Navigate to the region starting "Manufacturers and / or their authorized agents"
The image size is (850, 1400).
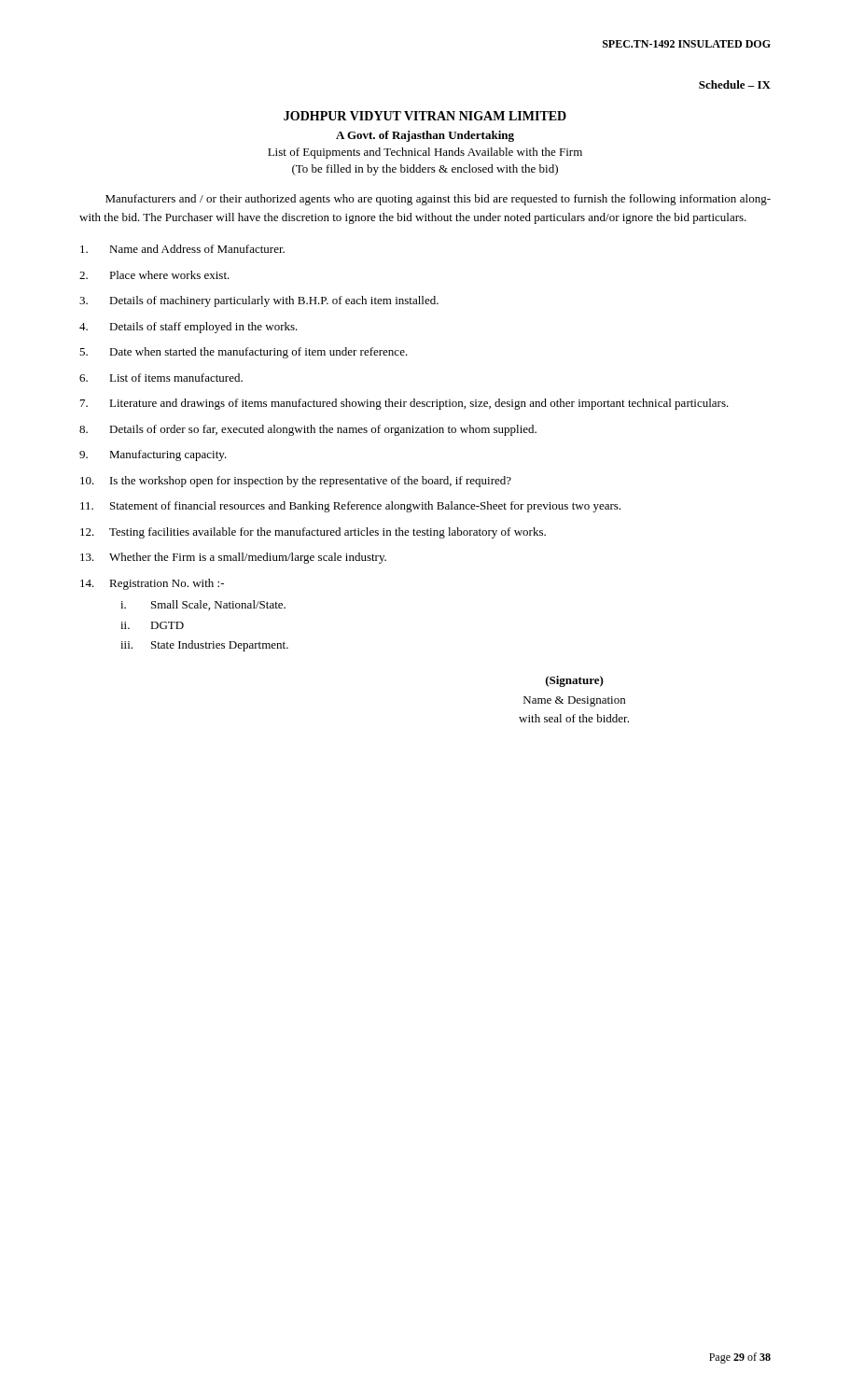tap(425, 208)
